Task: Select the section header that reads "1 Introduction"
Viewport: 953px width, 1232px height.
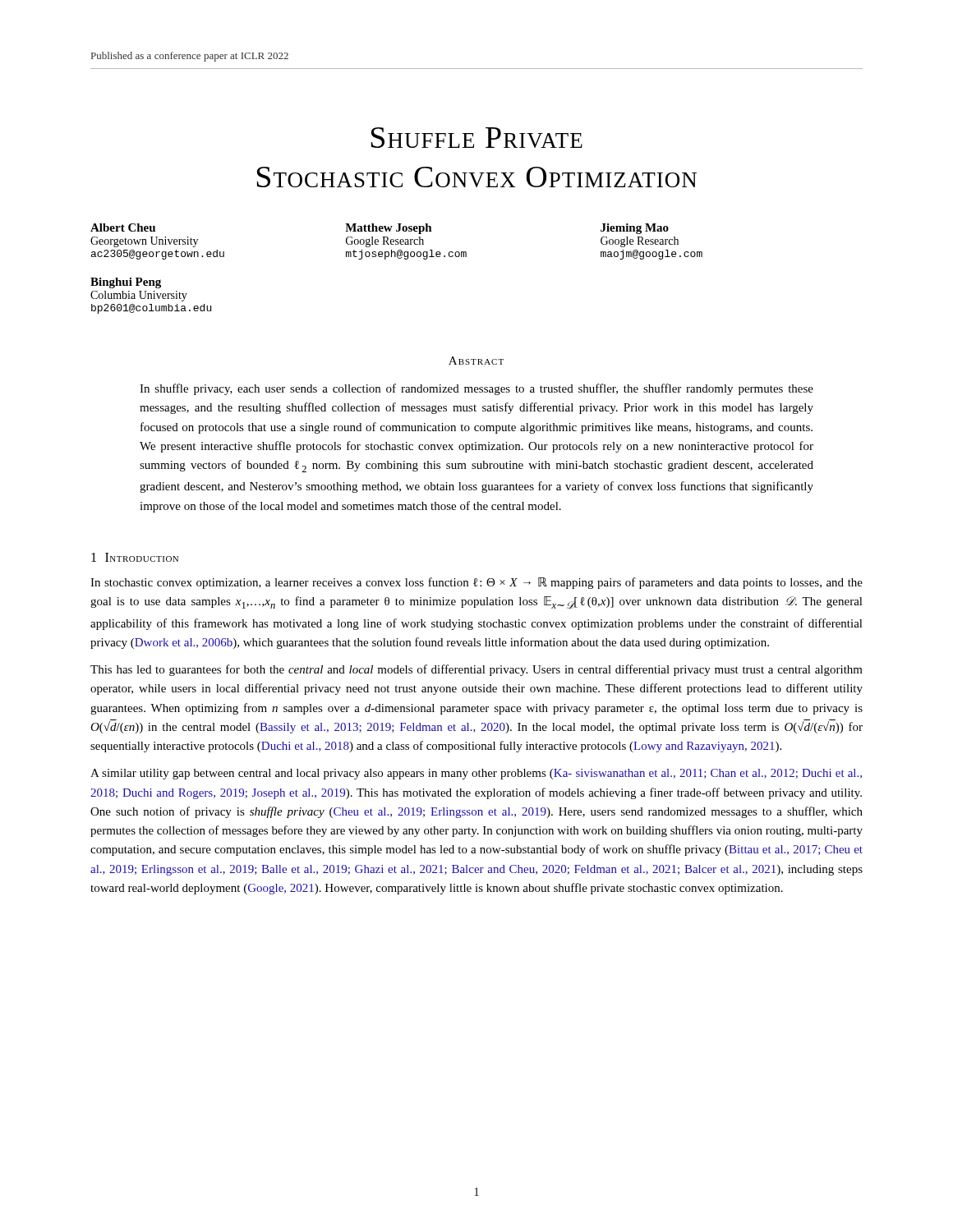Action: click(x=135, y=557)
